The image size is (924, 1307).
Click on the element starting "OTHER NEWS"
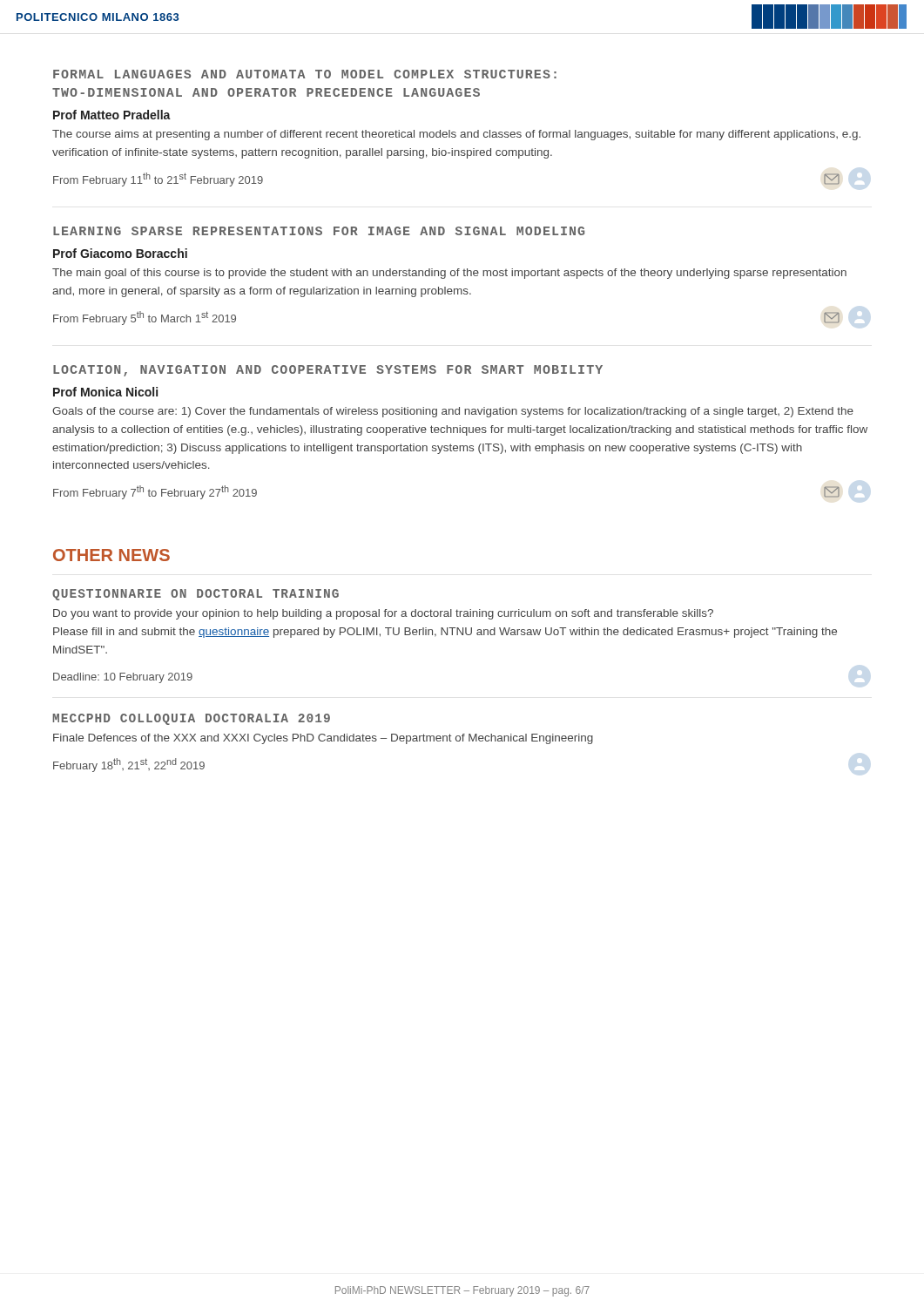(111, 555)
